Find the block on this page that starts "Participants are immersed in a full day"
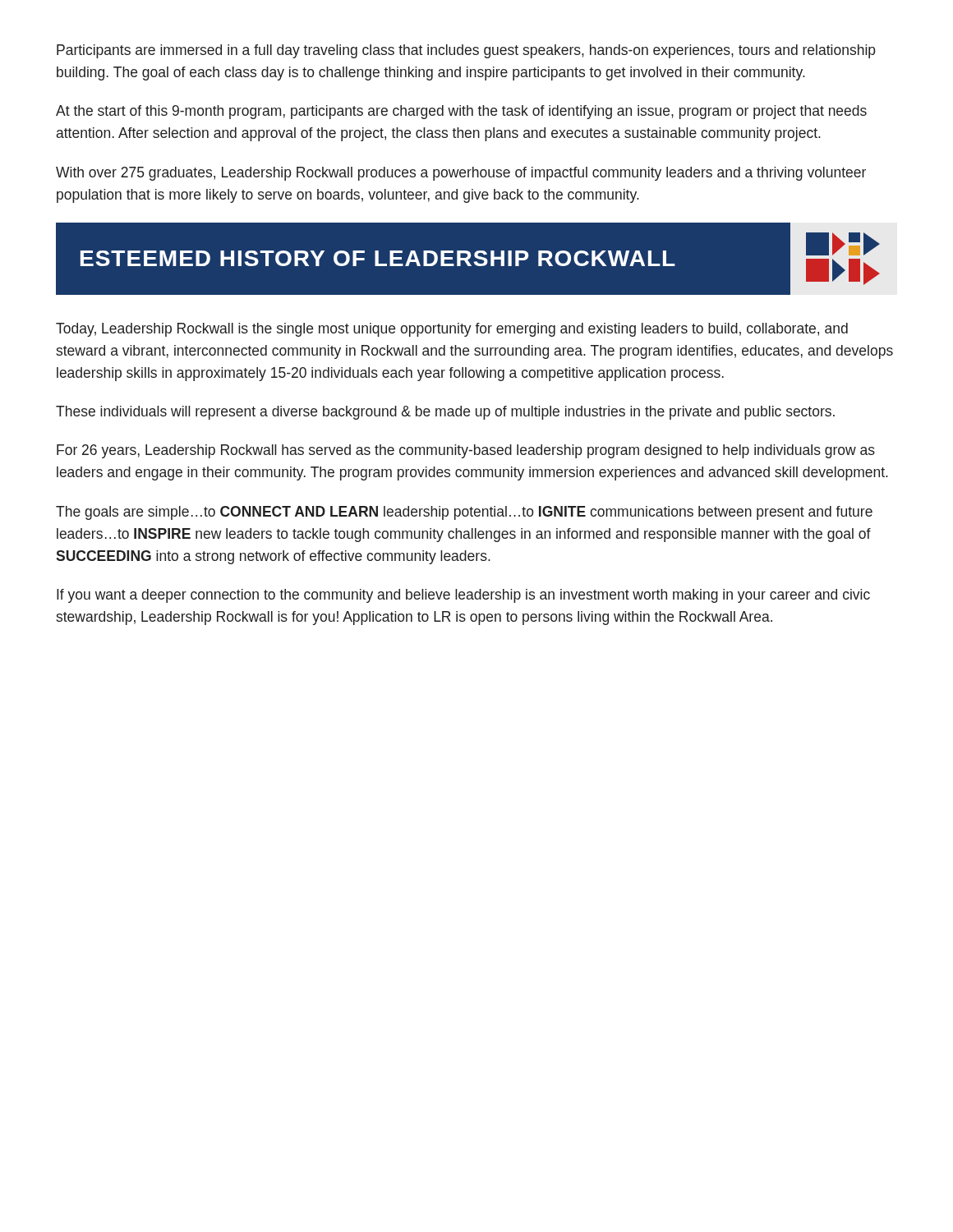Image resolution: width=953 pixels, height=1232 pixels. (x=466, y=61)
